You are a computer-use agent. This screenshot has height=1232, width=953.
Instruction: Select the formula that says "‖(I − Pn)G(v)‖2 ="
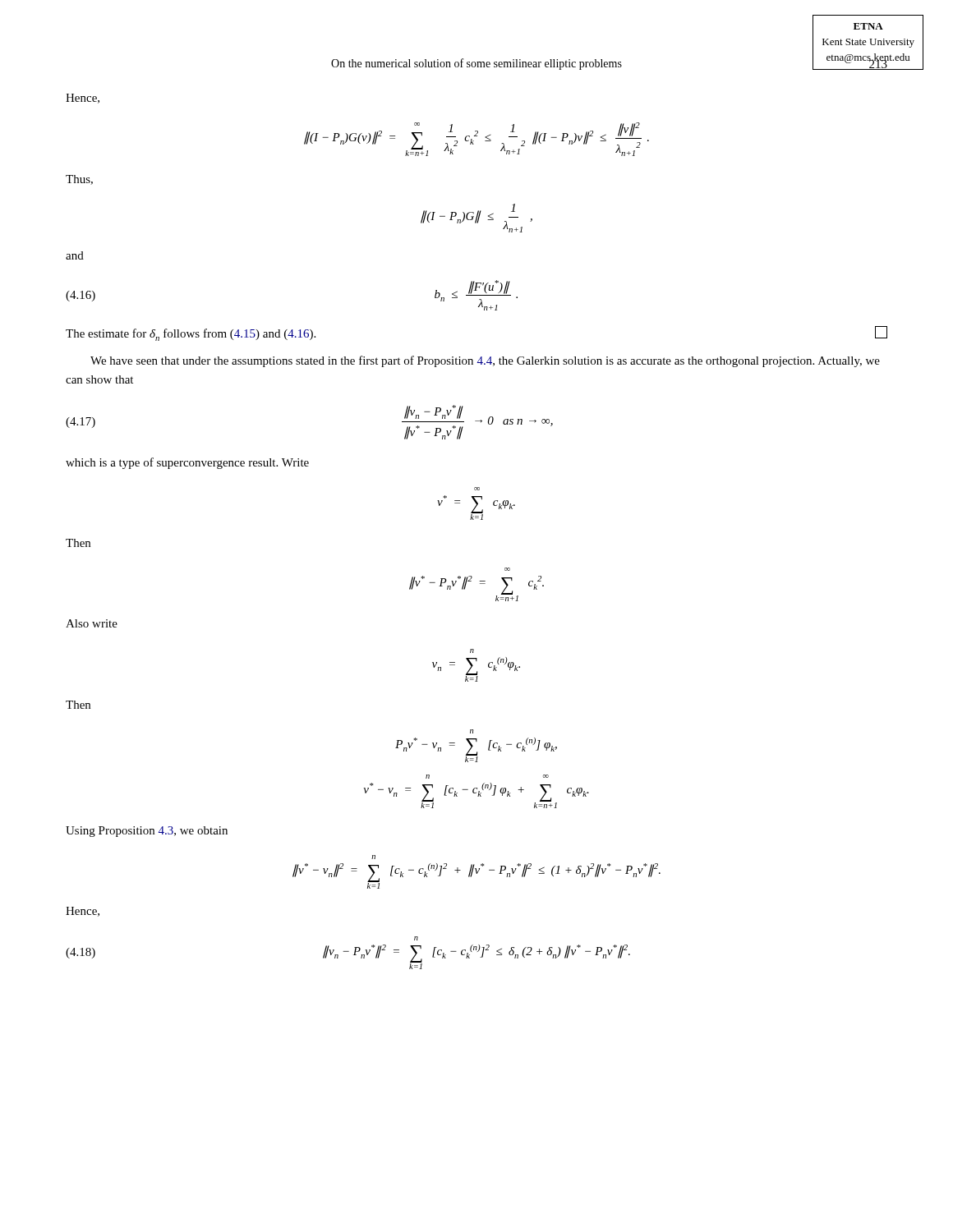476,139
